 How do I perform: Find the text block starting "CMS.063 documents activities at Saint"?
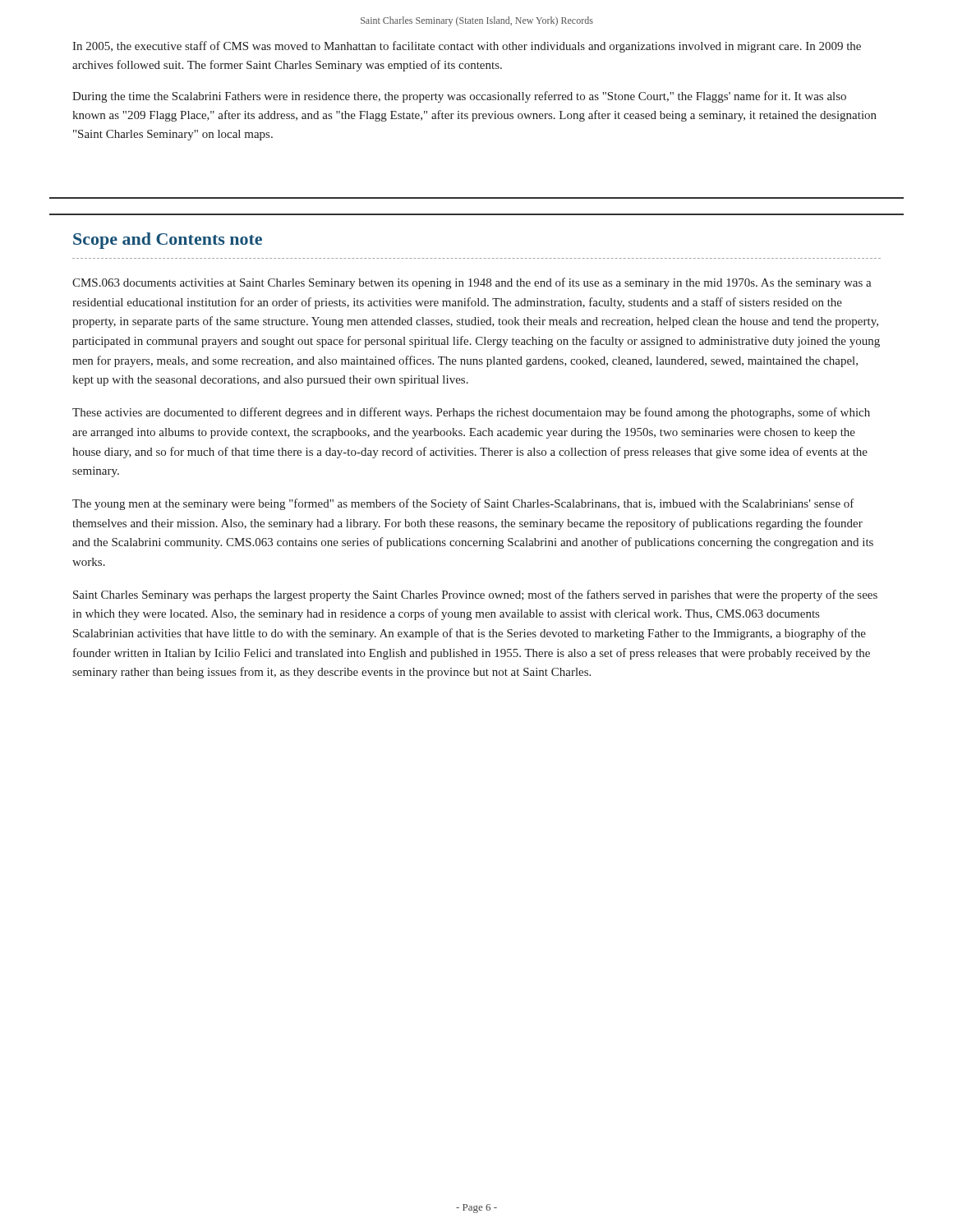pos(476,331)
